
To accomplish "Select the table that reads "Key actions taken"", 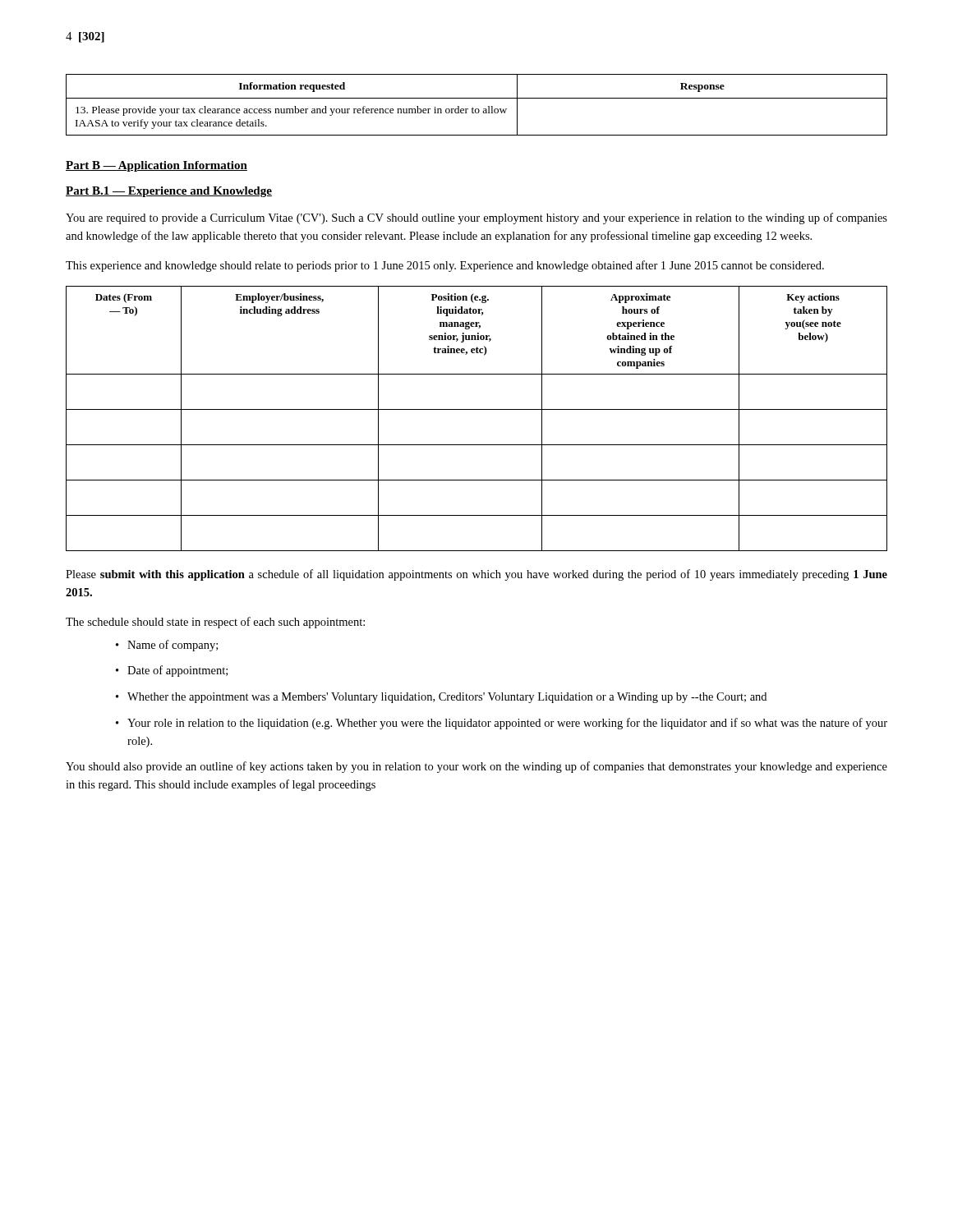I will pyautogui.click(x=476, y=419).
